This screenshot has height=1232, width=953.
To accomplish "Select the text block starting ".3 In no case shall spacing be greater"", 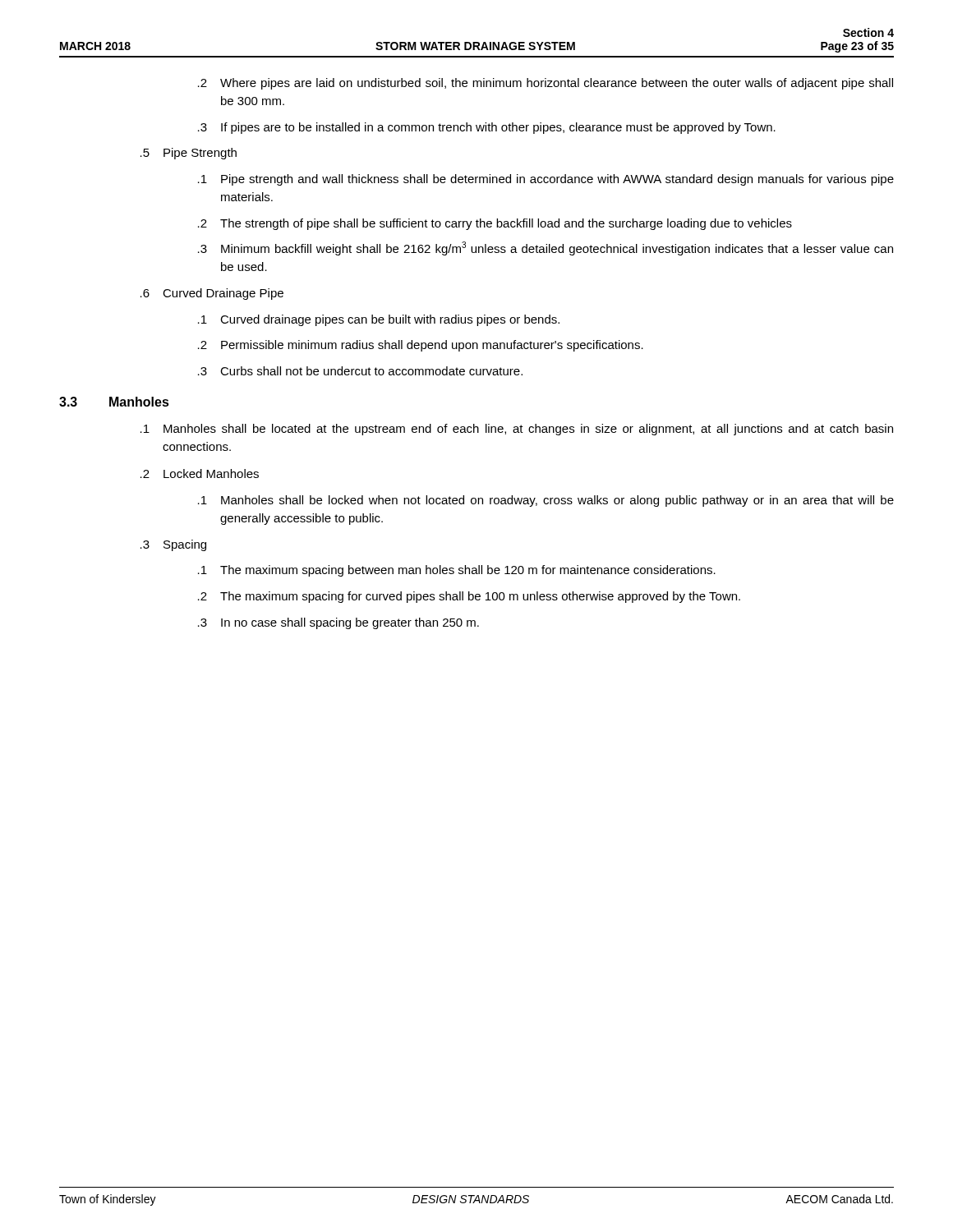I will pyautogui.click(x=338, y=623).
